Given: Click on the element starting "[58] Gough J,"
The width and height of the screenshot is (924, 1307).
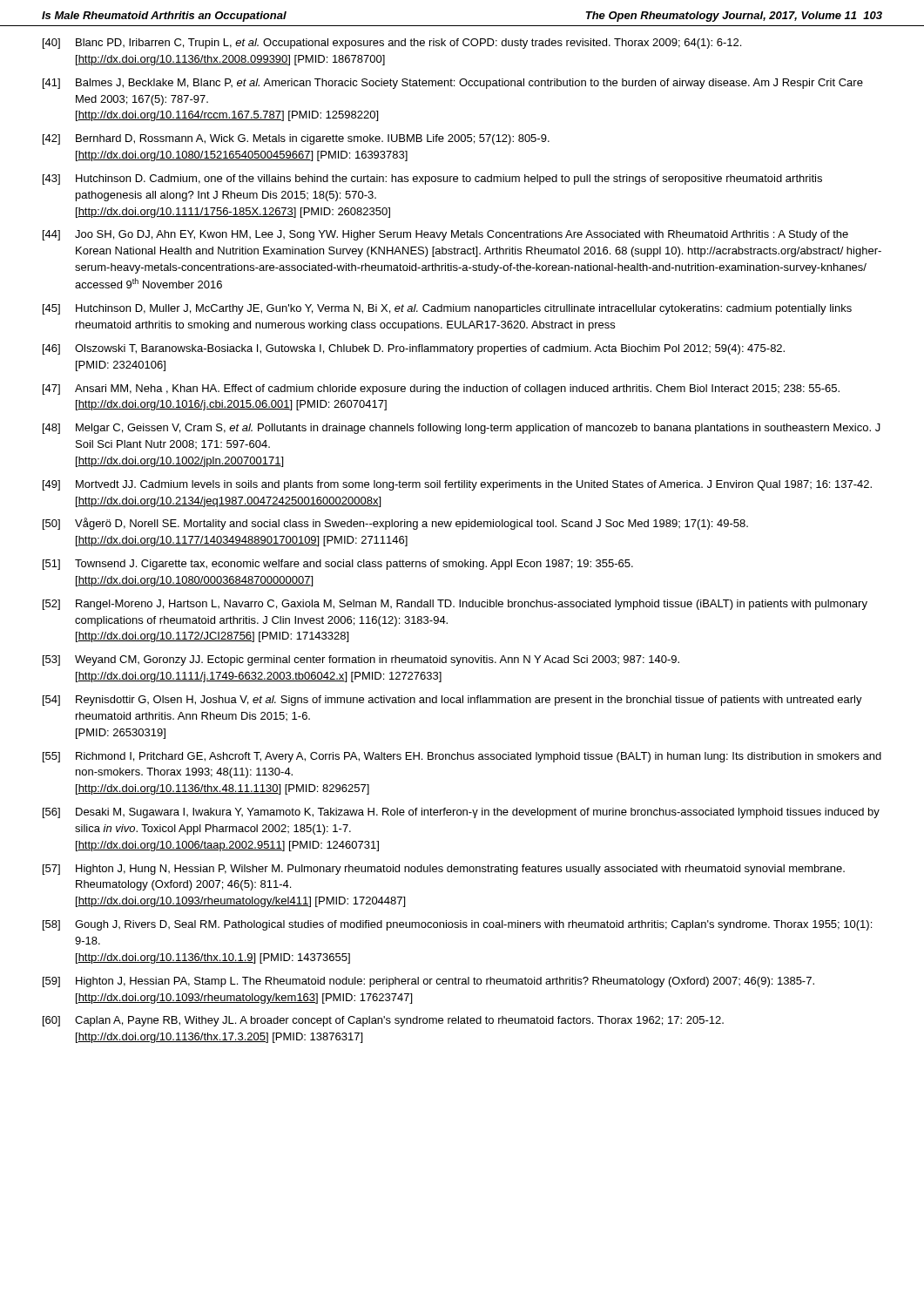Looking at the screenshot, I should [457, 925].
